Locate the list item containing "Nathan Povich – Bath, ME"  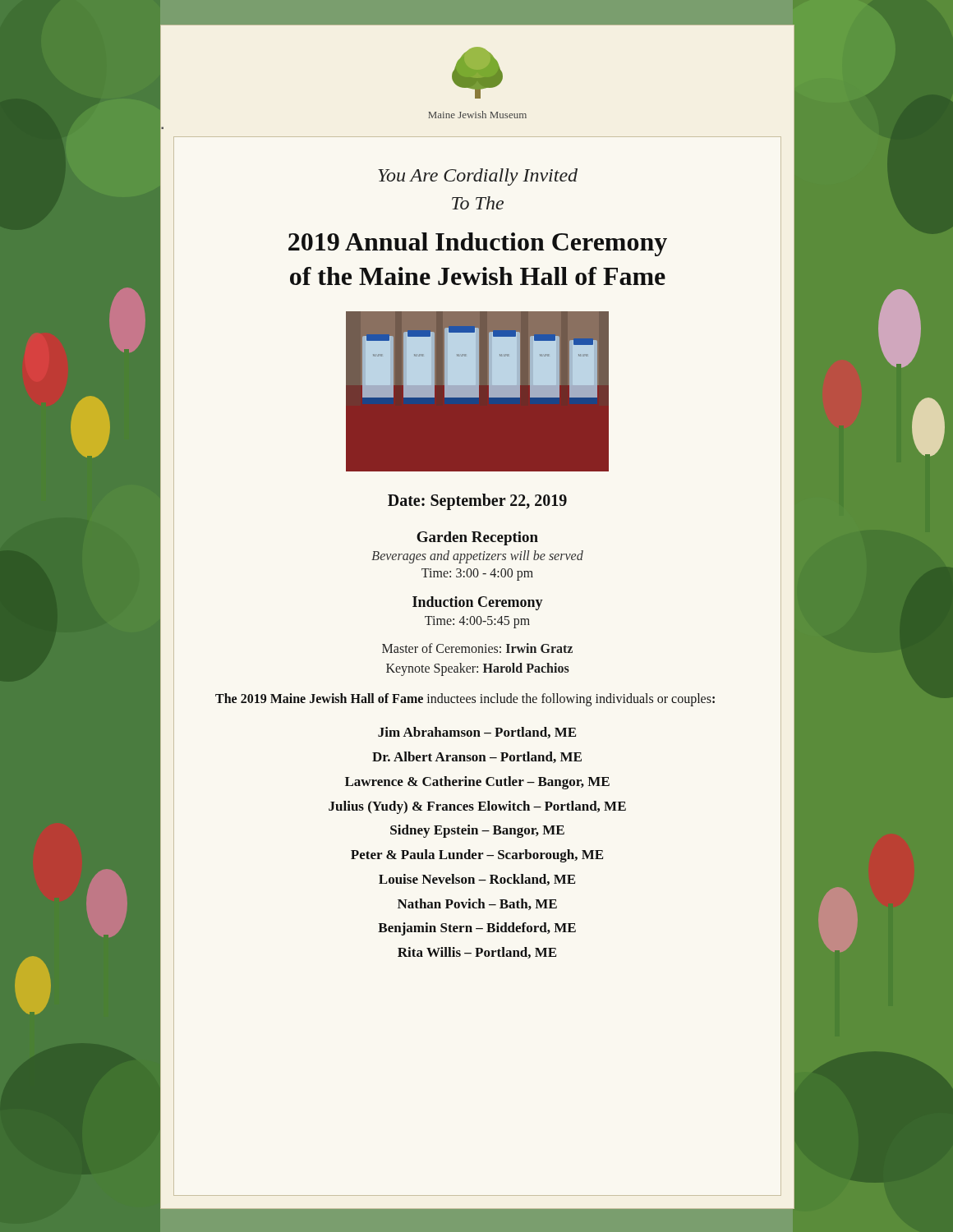(477, 904)
